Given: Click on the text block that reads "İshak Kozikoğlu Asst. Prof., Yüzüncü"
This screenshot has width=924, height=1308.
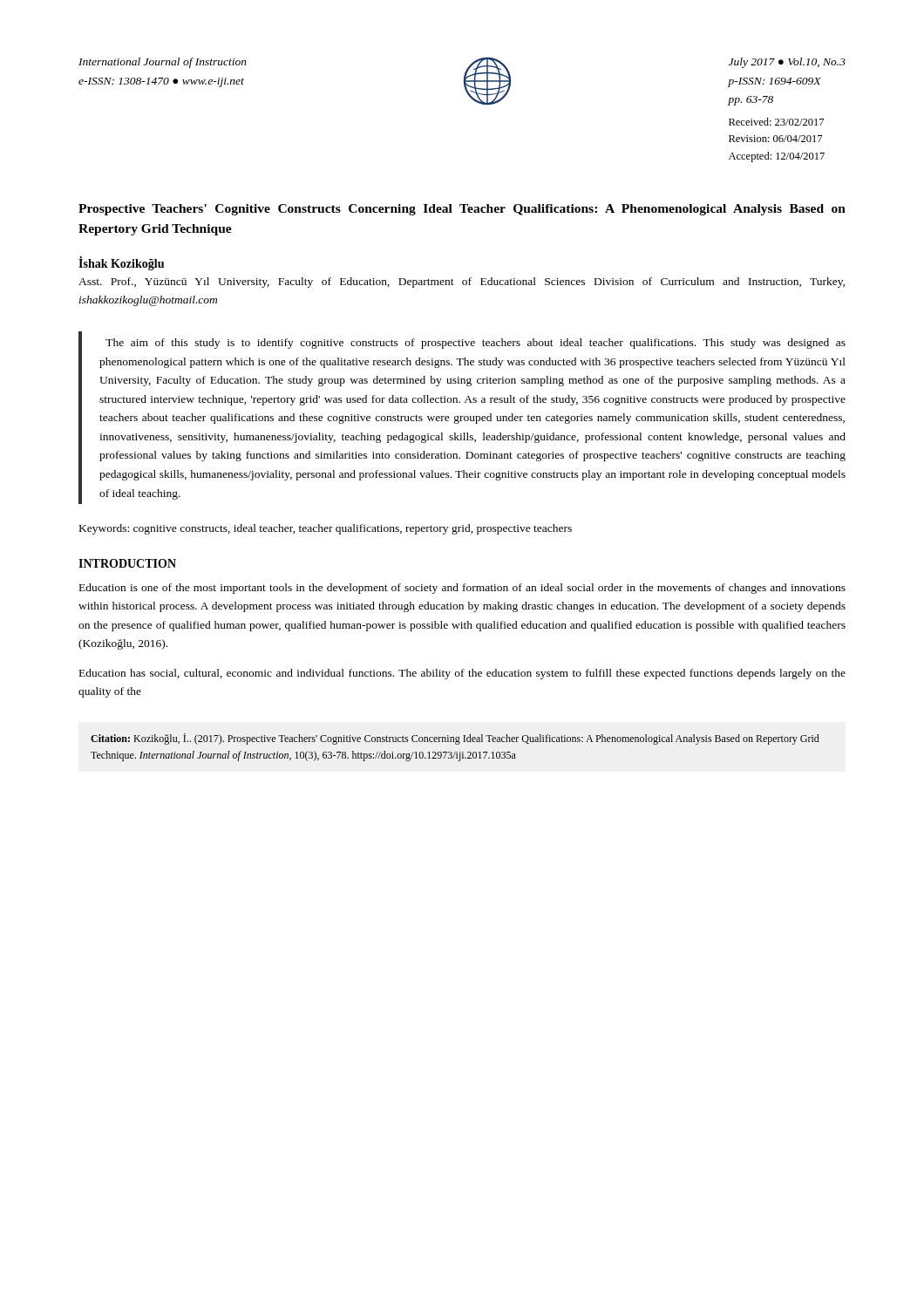Looking at the screenshot, I should click(462, 283).
